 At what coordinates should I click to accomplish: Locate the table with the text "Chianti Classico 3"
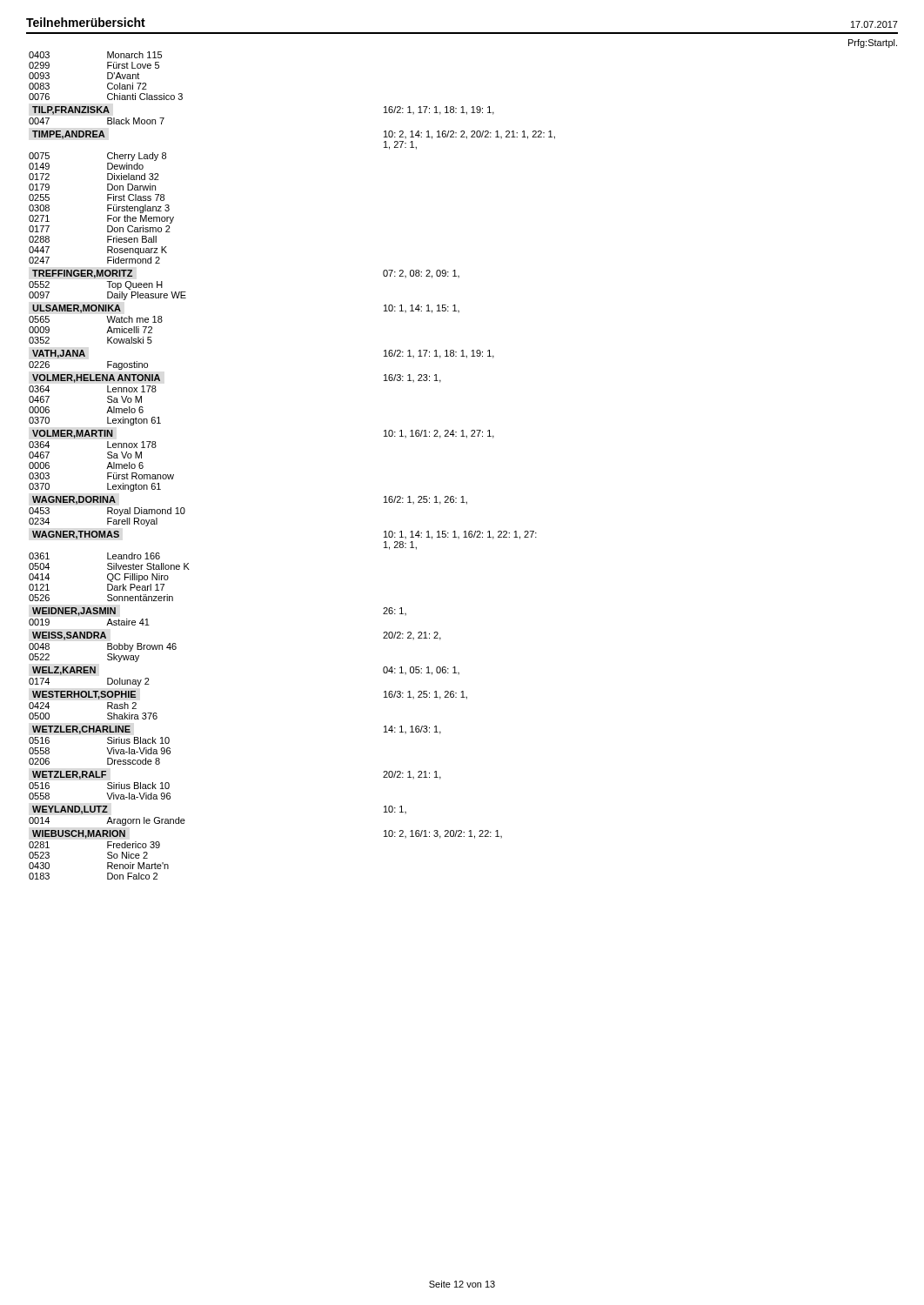(x=462, y=465)
